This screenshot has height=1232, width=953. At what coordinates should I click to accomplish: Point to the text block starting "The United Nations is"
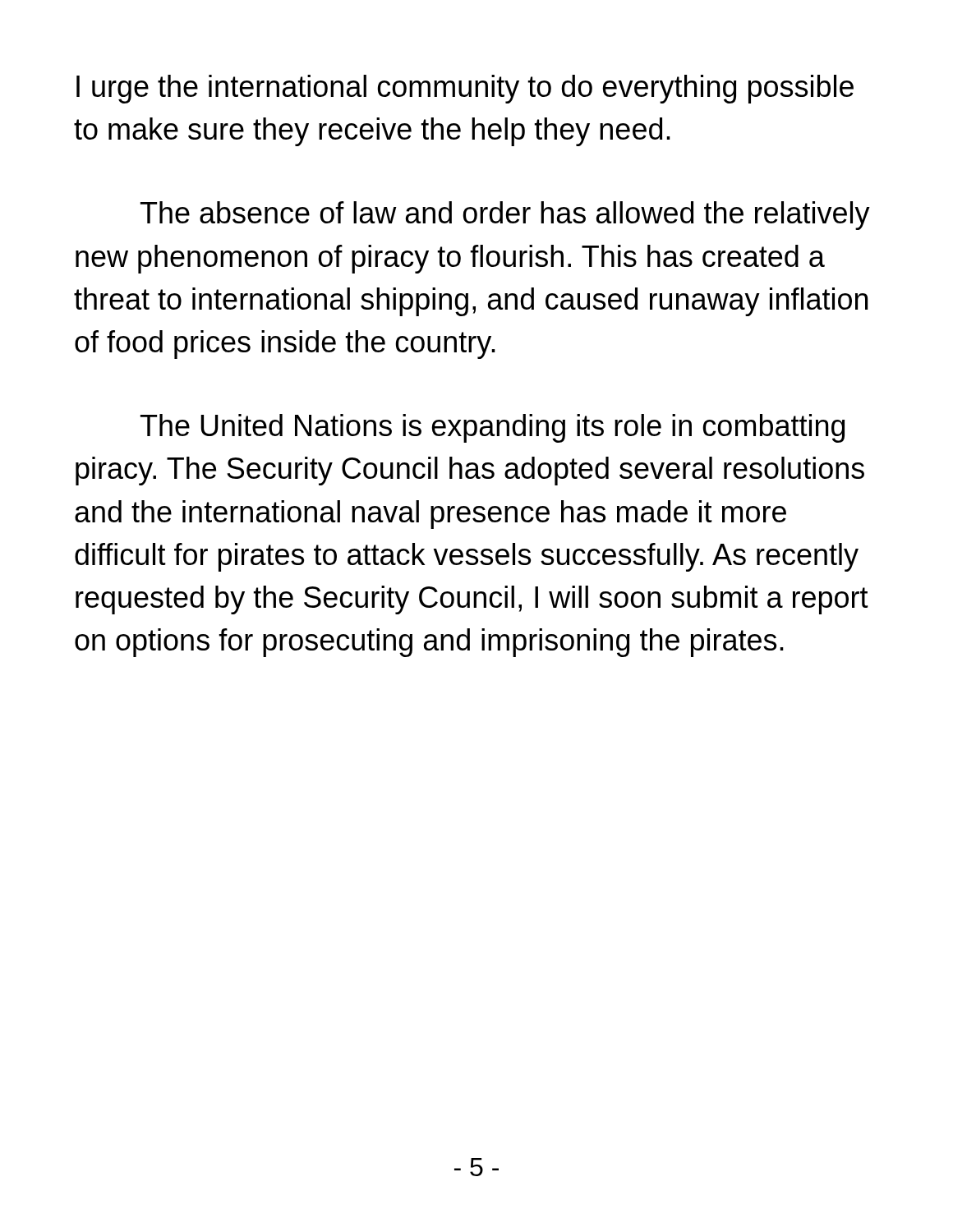471,533
